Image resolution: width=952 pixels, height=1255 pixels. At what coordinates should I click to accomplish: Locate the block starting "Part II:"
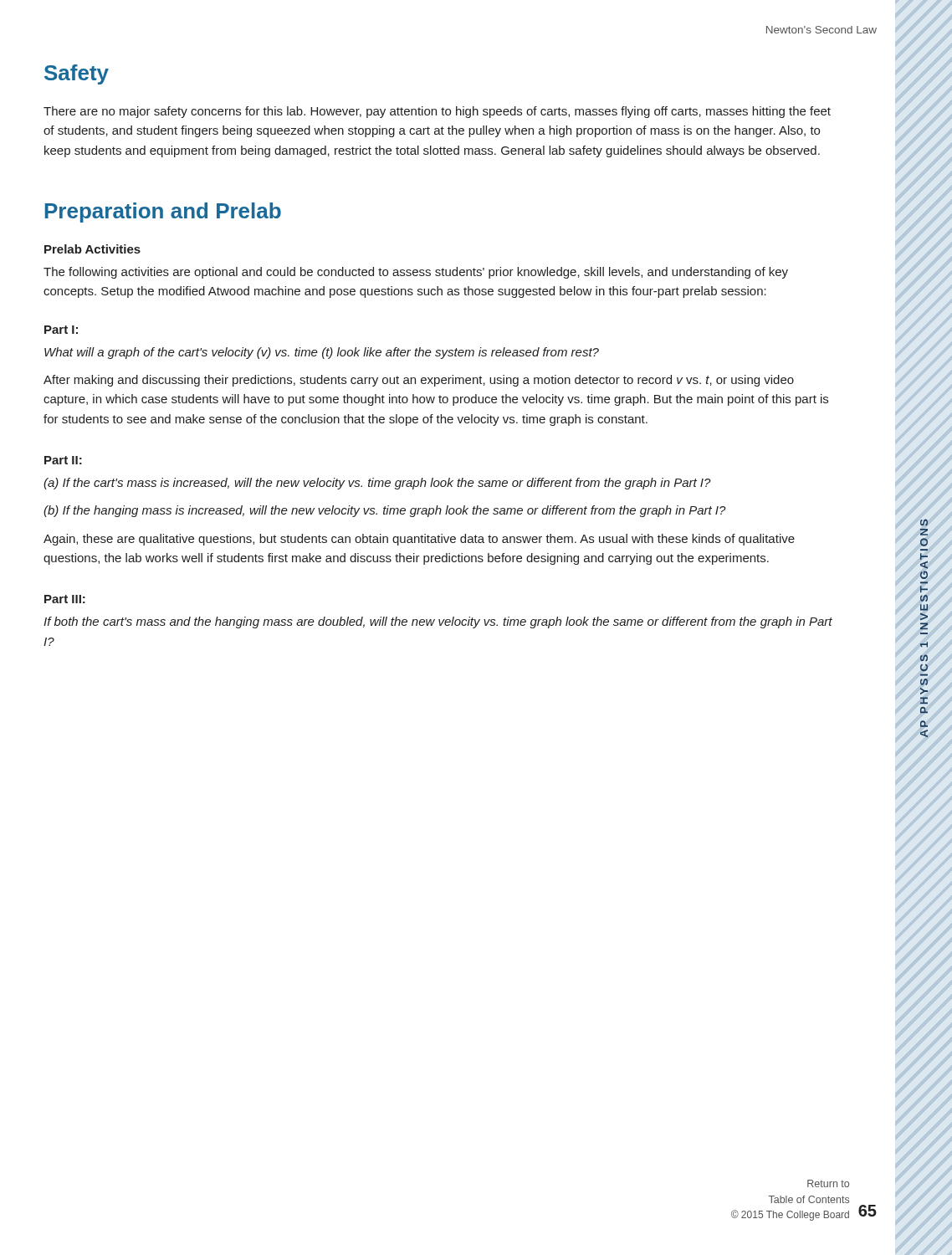[x=63, y=460]
